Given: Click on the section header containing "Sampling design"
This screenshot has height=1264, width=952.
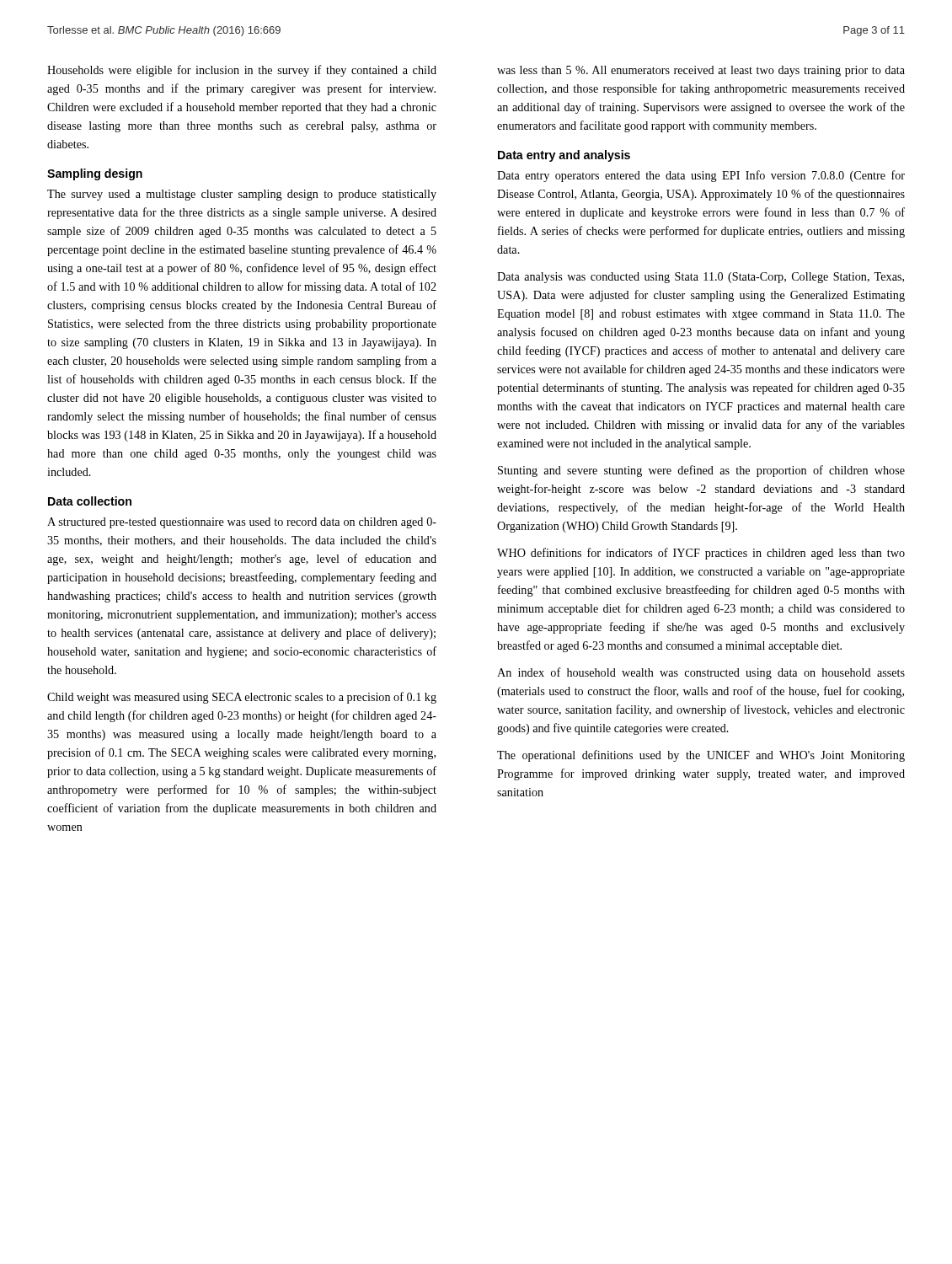Looking at the screenshot, I should [95, 174].
